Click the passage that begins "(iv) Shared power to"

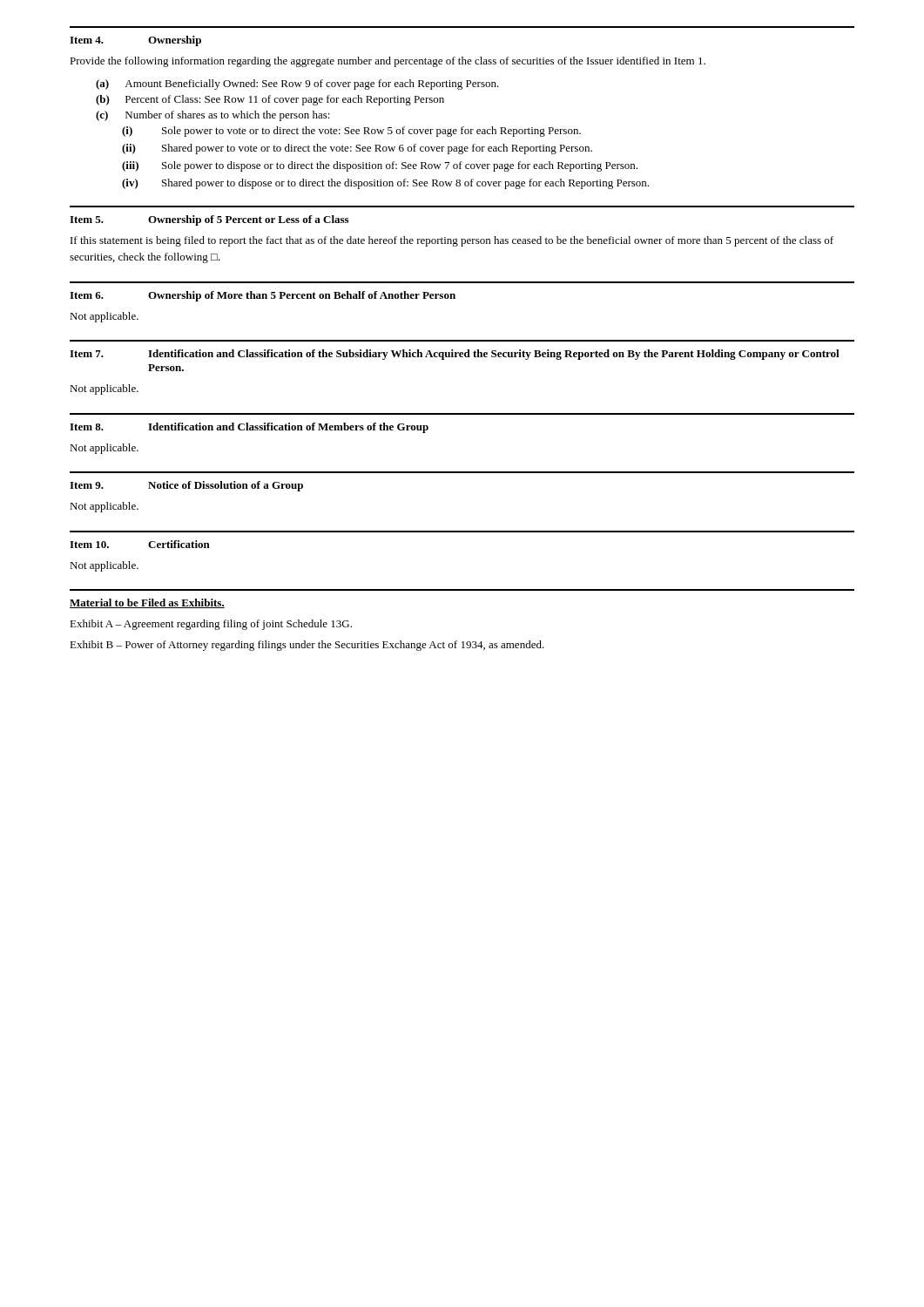[x=386, y=183]
